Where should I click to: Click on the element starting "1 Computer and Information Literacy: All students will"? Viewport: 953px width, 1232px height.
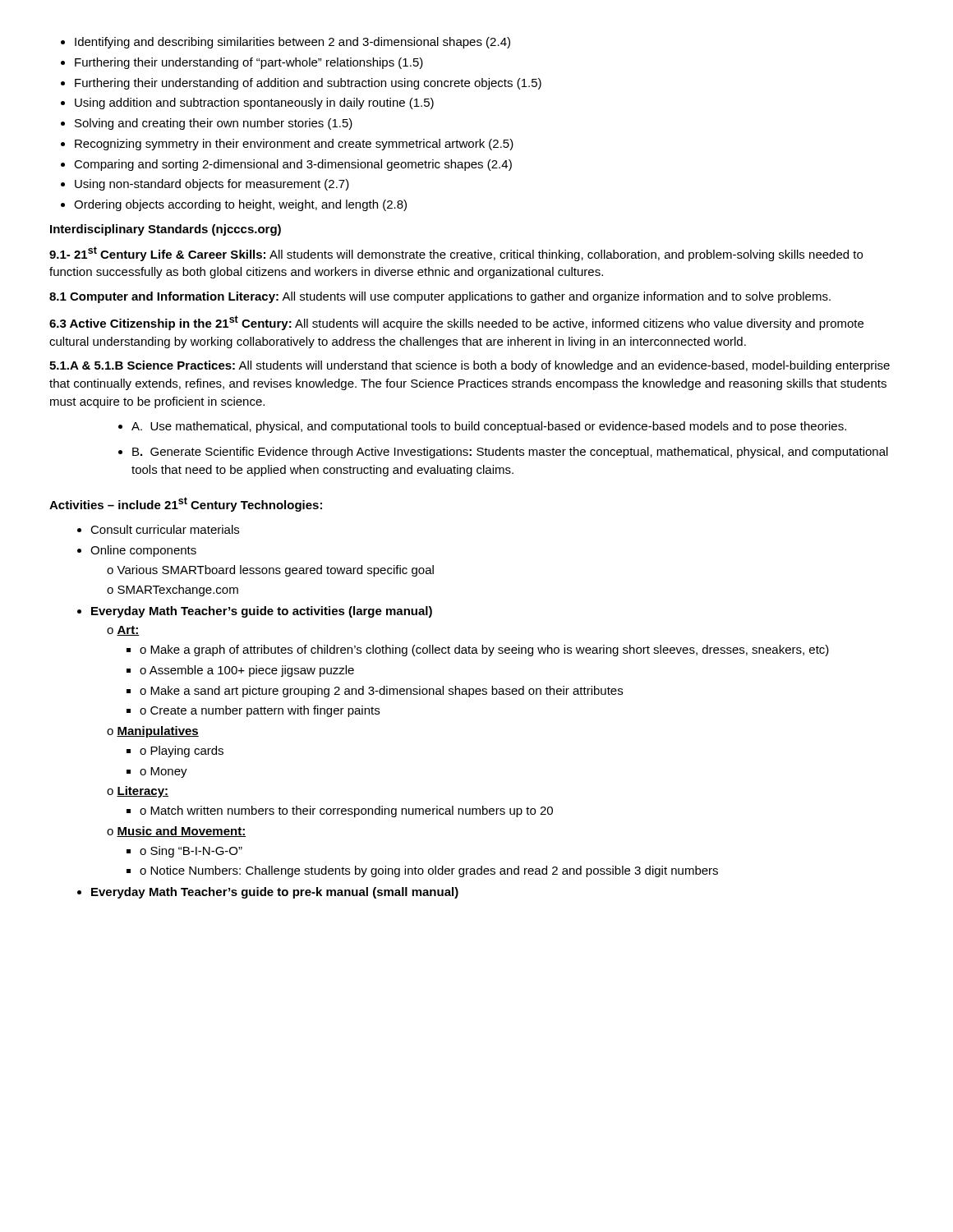[476, 296]
